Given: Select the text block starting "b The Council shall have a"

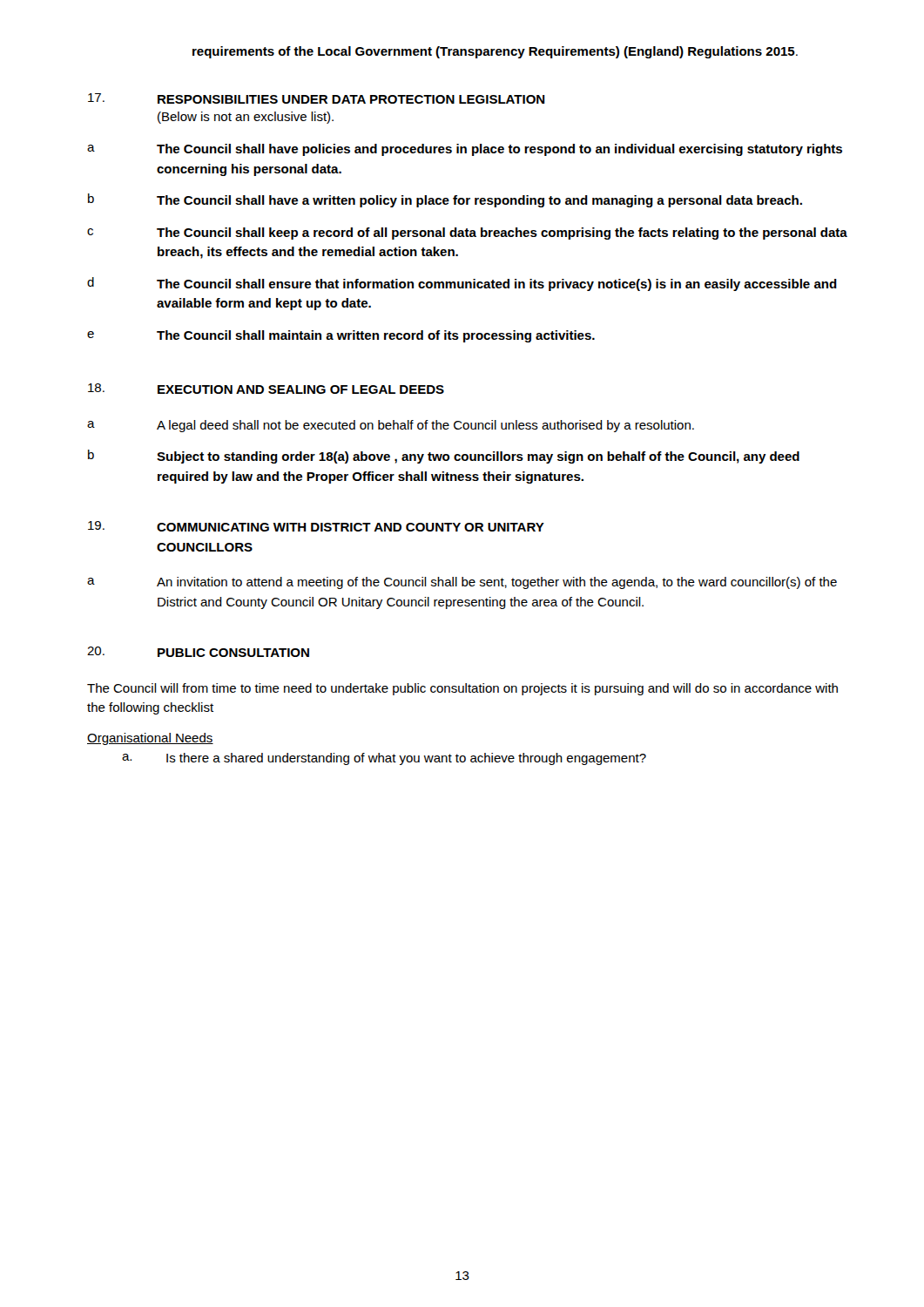Looking at the screenshot, I should click(471, 201).
